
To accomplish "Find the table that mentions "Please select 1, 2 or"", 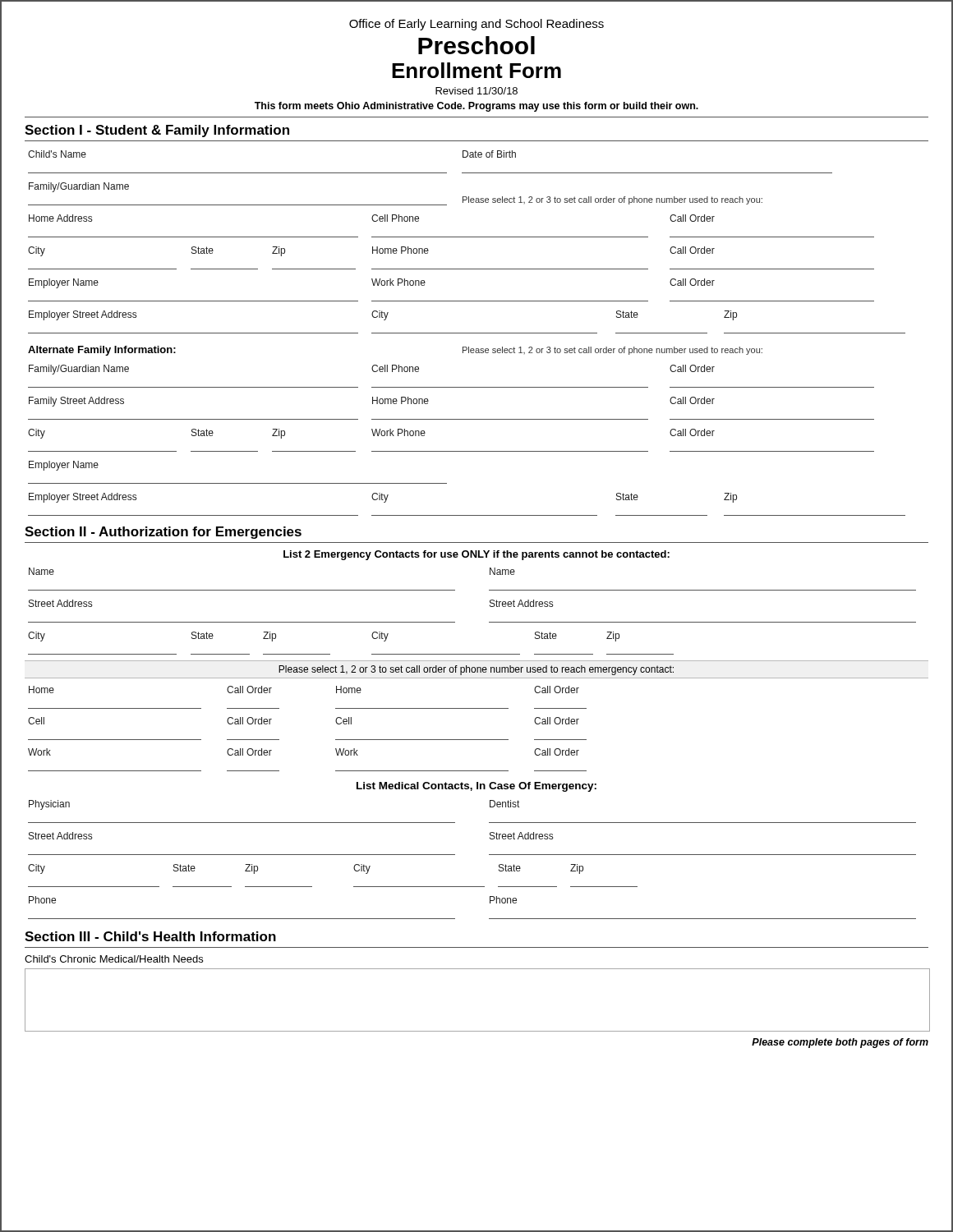I will click(x=476, y=193).
